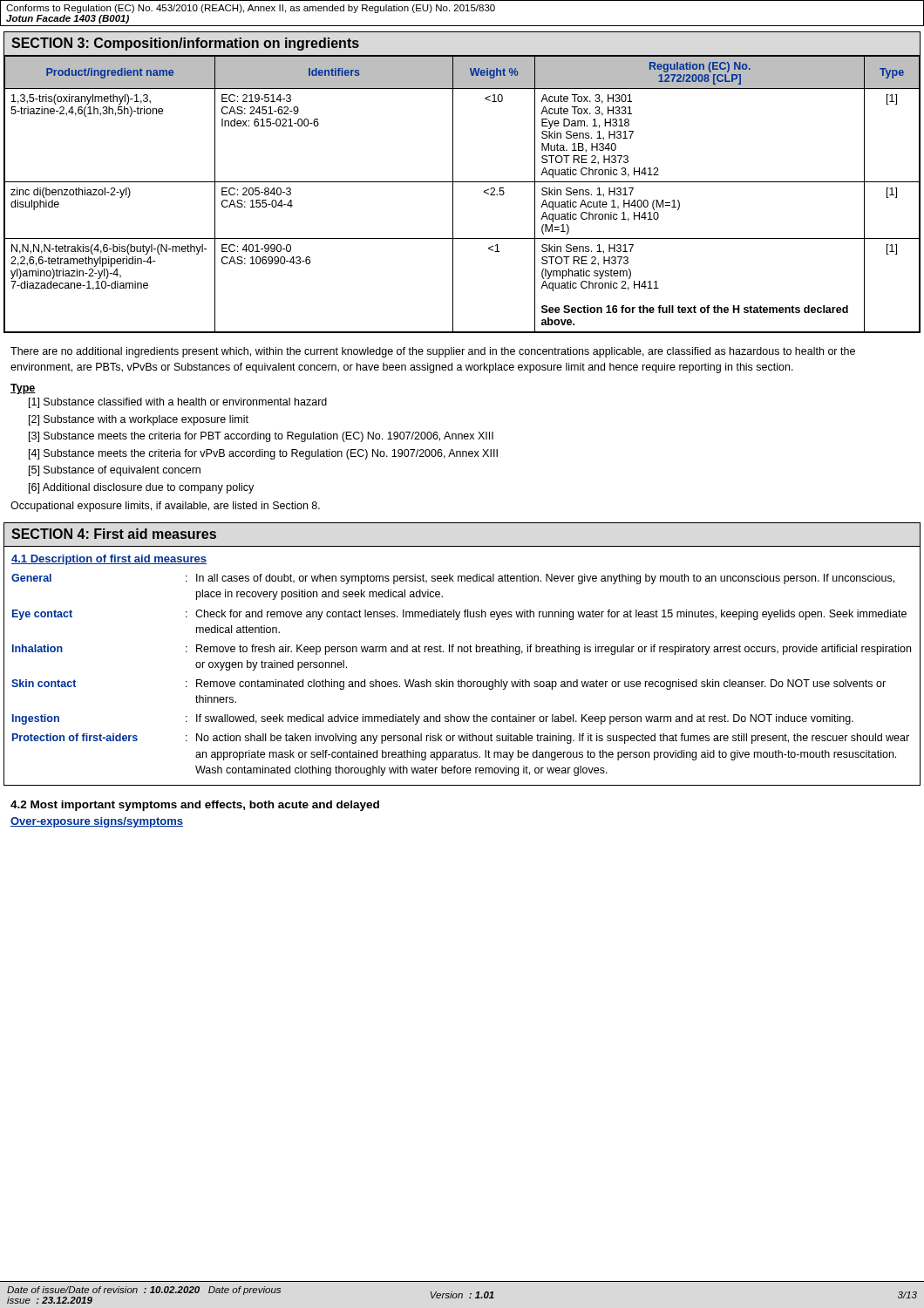This screenshot has height=1308, width=924.
Task: Locate the text block starting "[4] Substance meets"
Action: point(263,453)
